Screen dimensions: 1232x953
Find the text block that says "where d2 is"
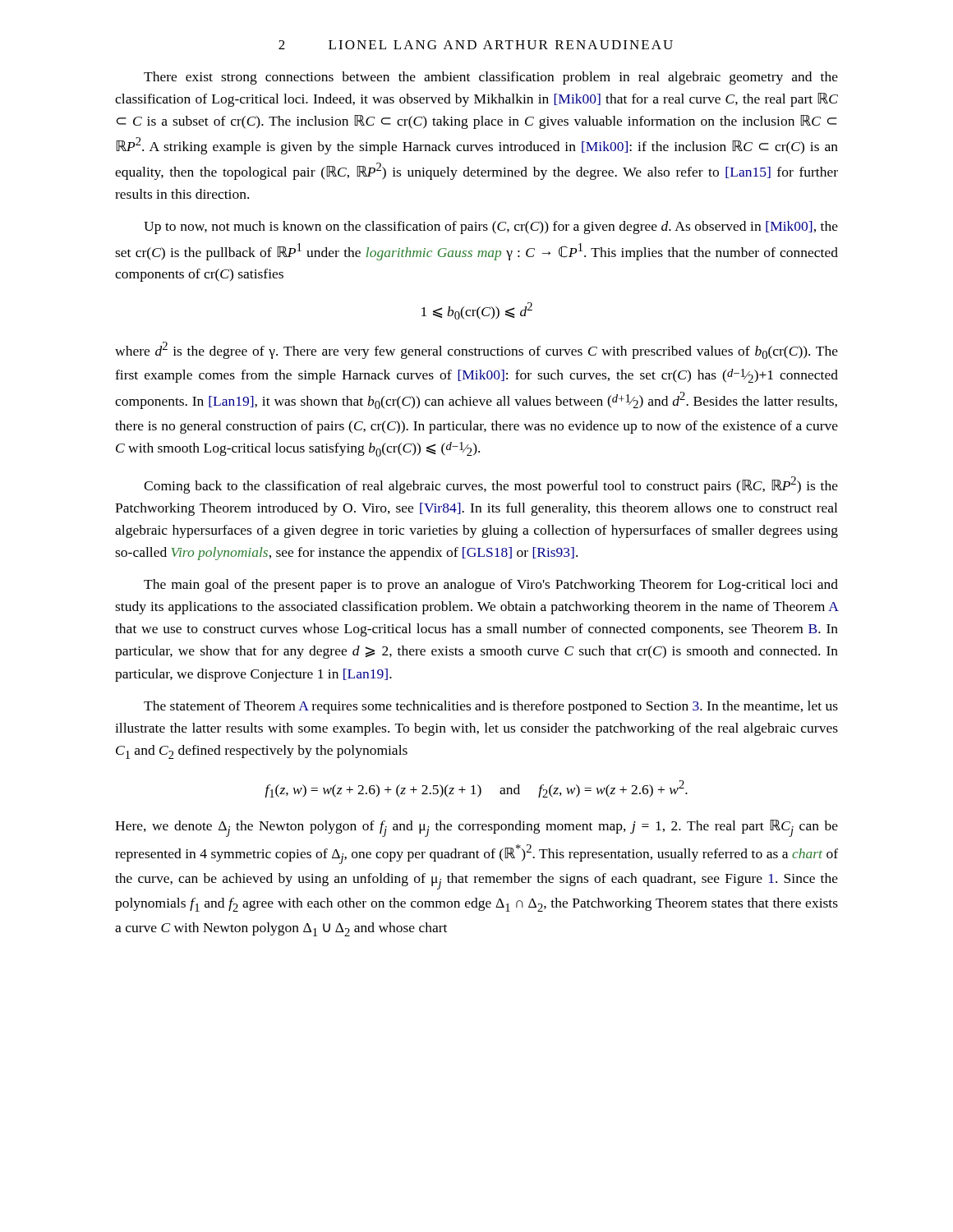click(x=476, y=399)
